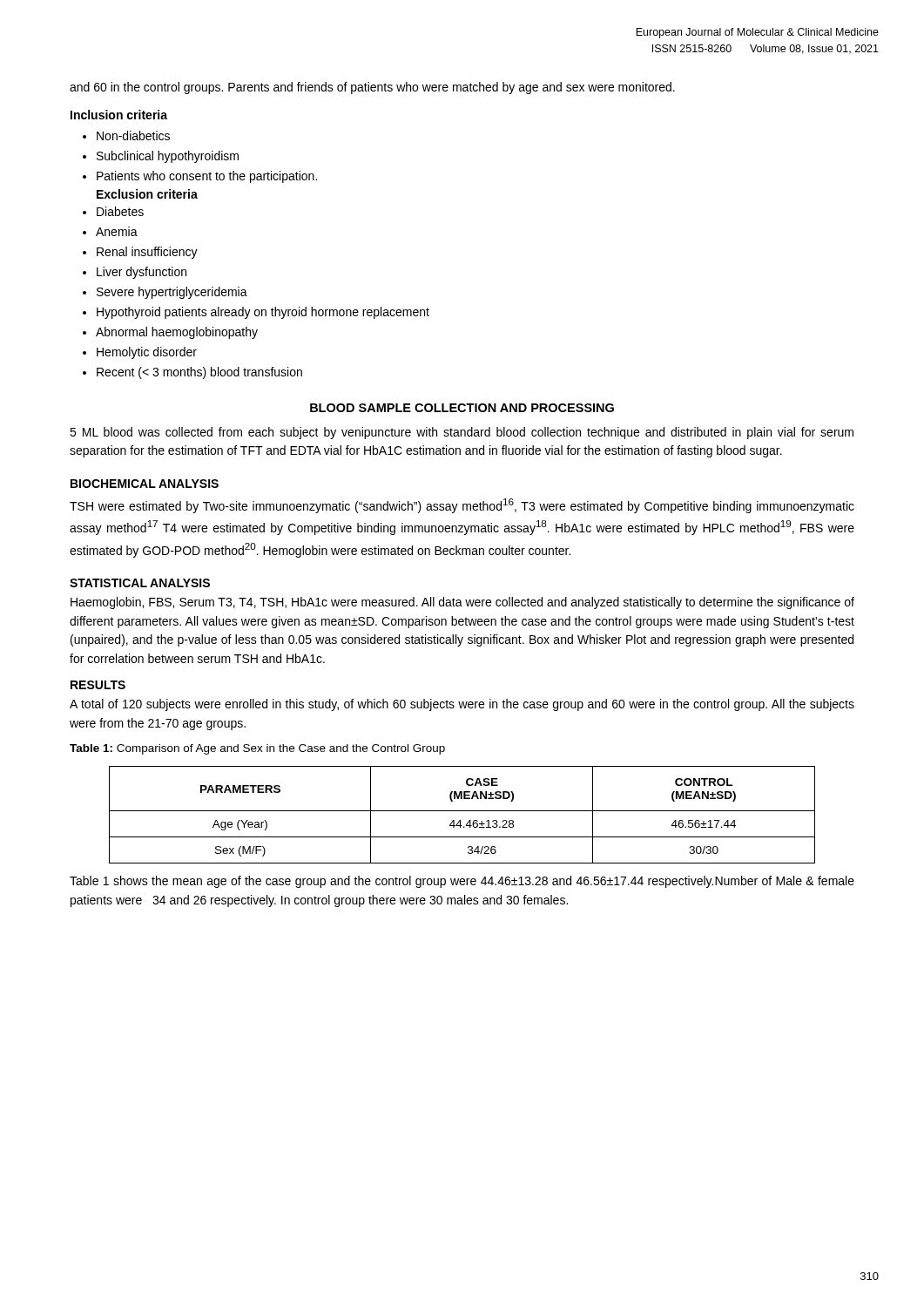Locate the list item that says "Renal insufficiency"
Image resolution: width=924 pixels, height=1307 pixels.
tap(147, 252)
